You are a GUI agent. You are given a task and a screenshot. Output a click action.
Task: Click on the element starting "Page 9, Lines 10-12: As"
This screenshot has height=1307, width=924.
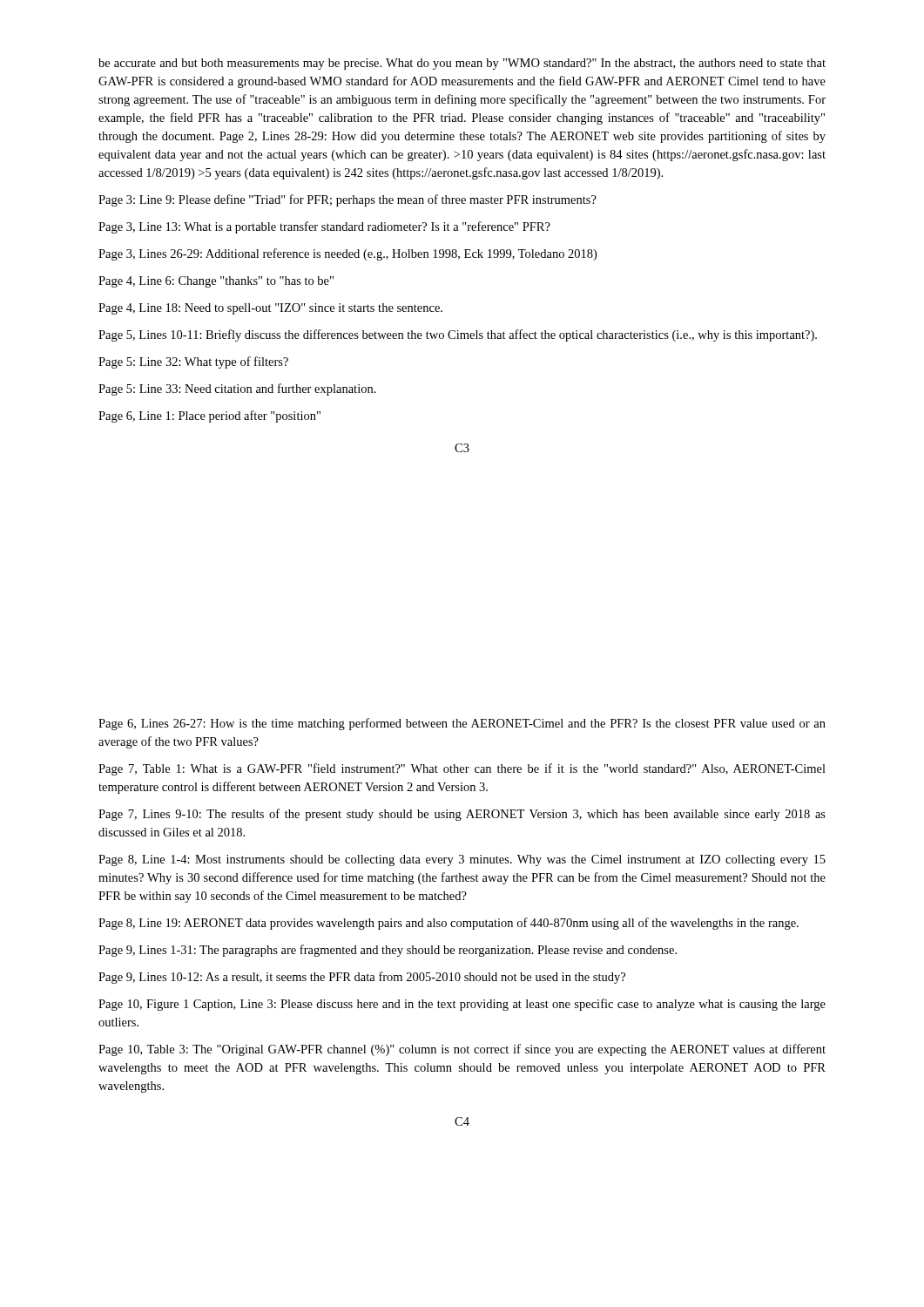(x=362, y=977)
